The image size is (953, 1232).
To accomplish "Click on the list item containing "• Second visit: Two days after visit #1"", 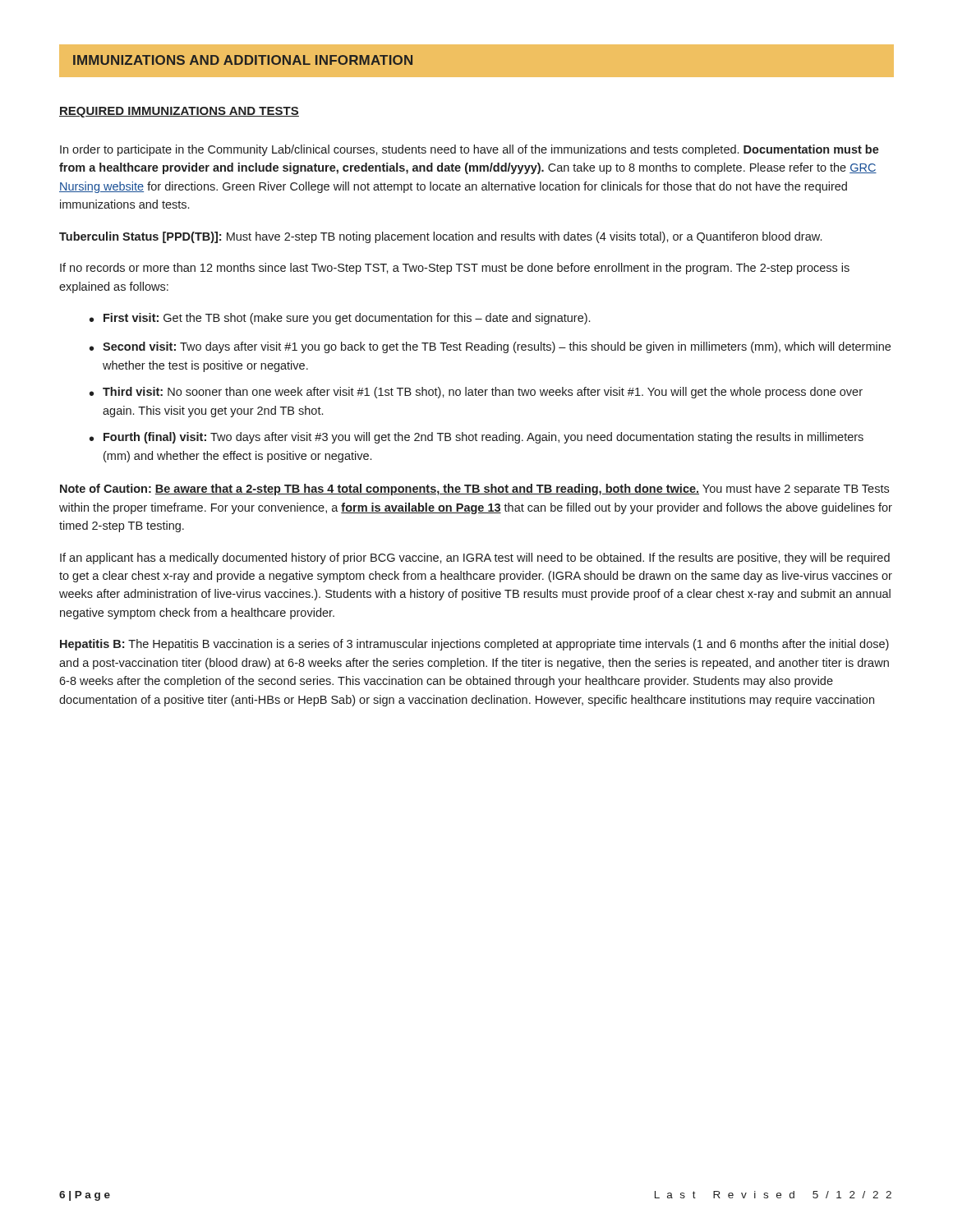I will pyautogui.click(x=491, y=356).
